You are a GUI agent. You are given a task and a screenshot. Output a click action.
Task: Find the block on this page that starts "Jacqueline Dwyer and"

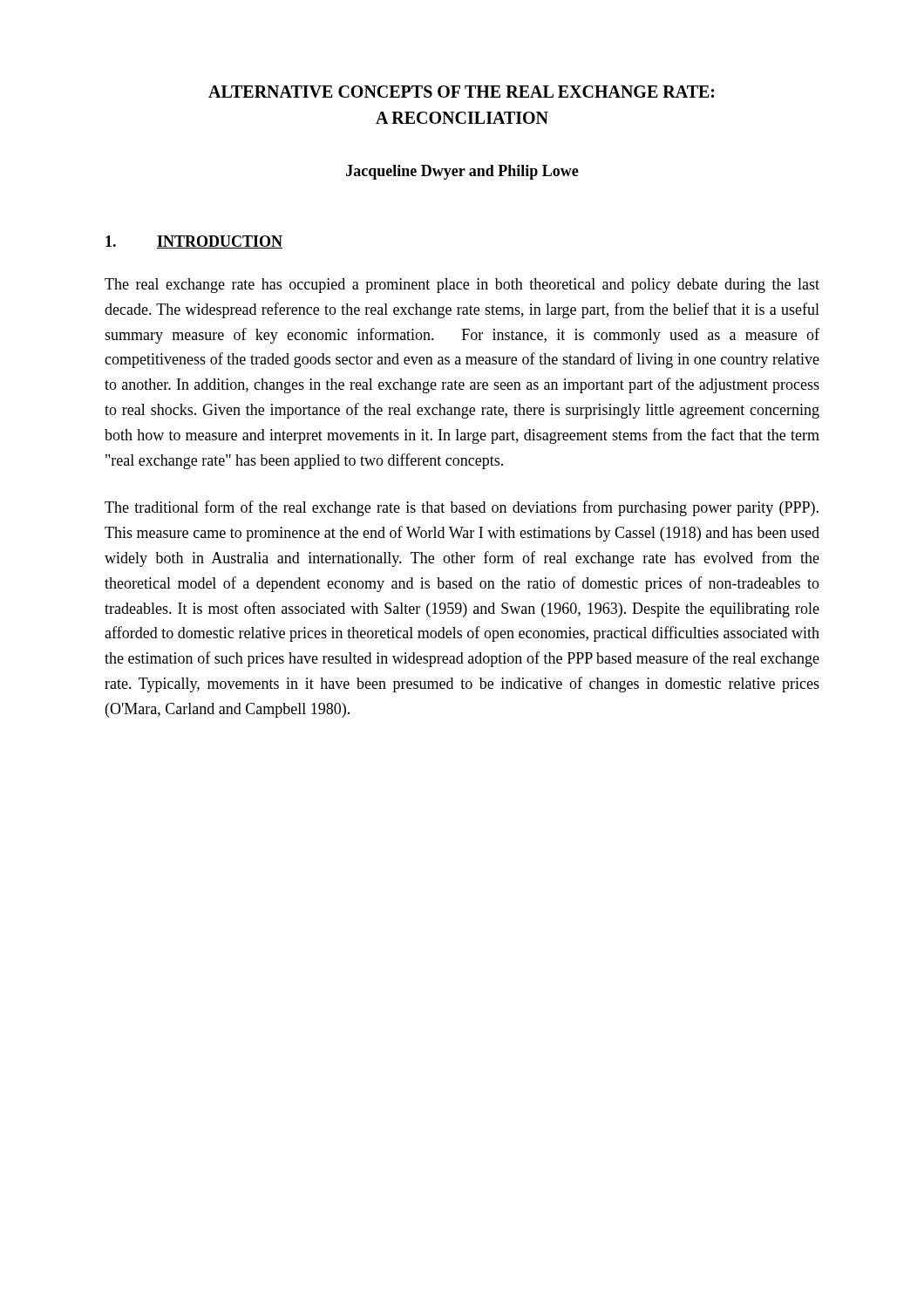tap(462, 171)
